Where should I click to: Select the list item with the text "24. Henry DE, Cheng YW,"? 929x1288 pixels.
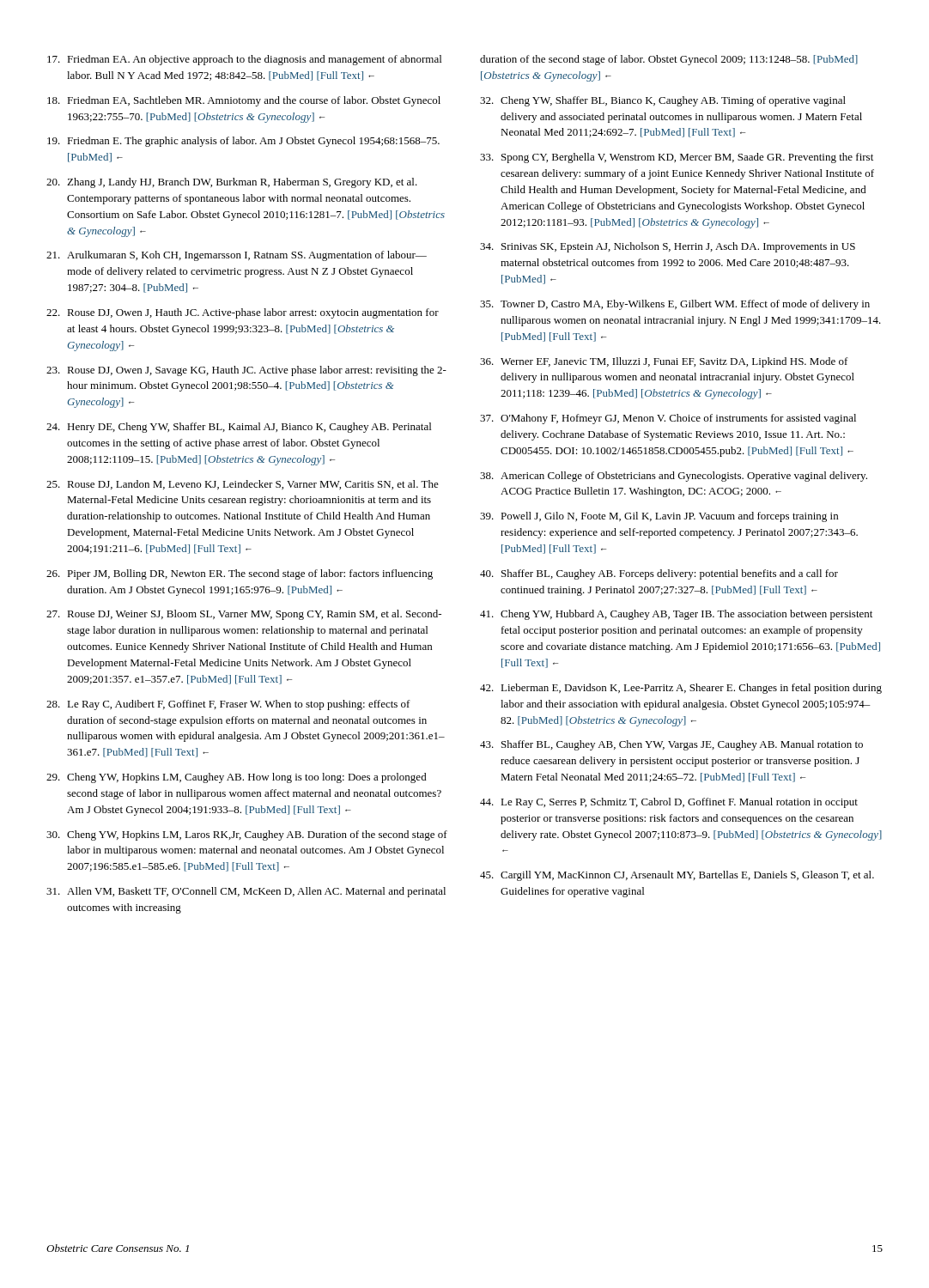point(248,443)
